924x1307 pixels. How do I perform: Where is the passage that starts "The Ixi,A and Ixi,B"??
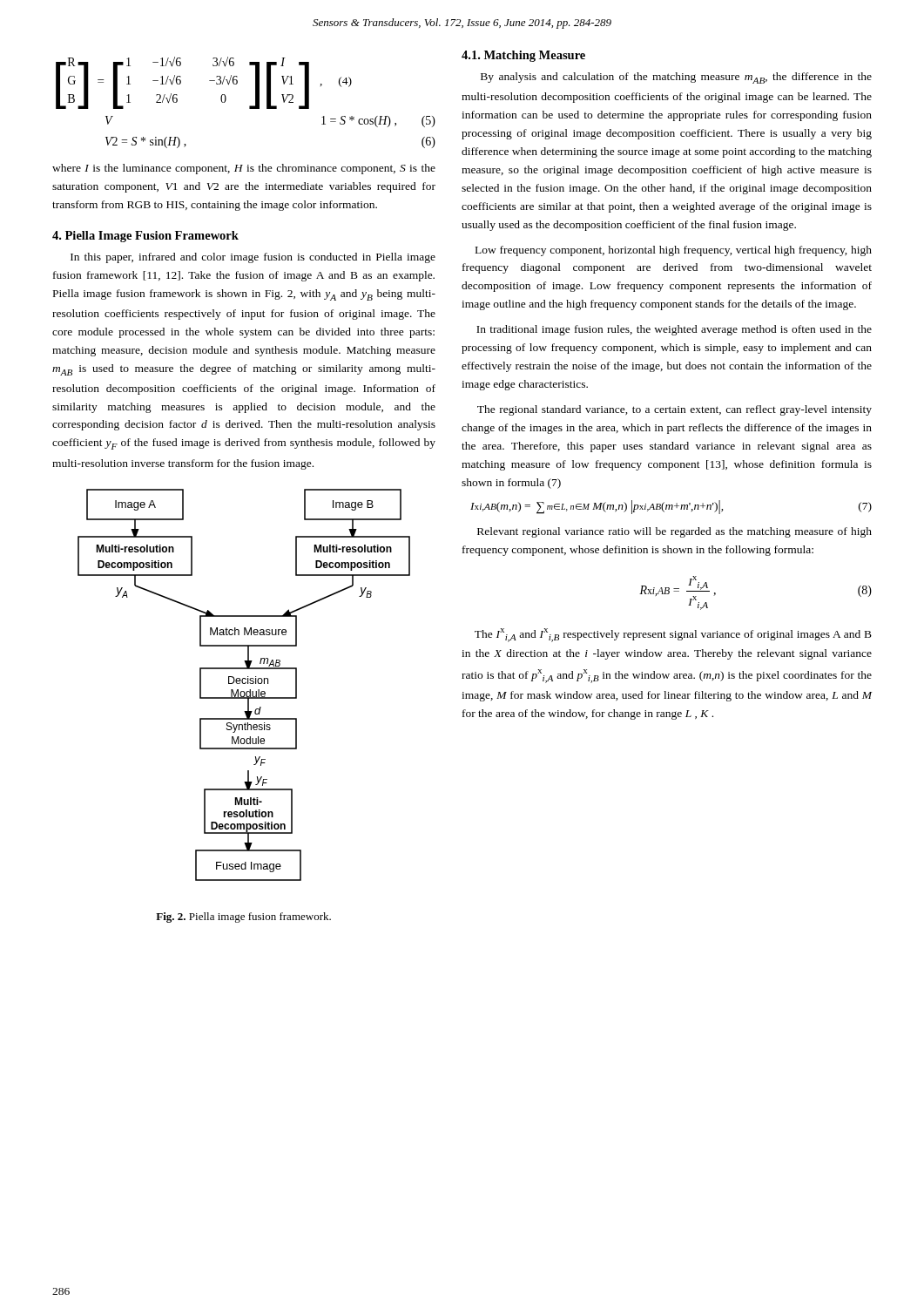pyautogui.click(x=667, y=672)
